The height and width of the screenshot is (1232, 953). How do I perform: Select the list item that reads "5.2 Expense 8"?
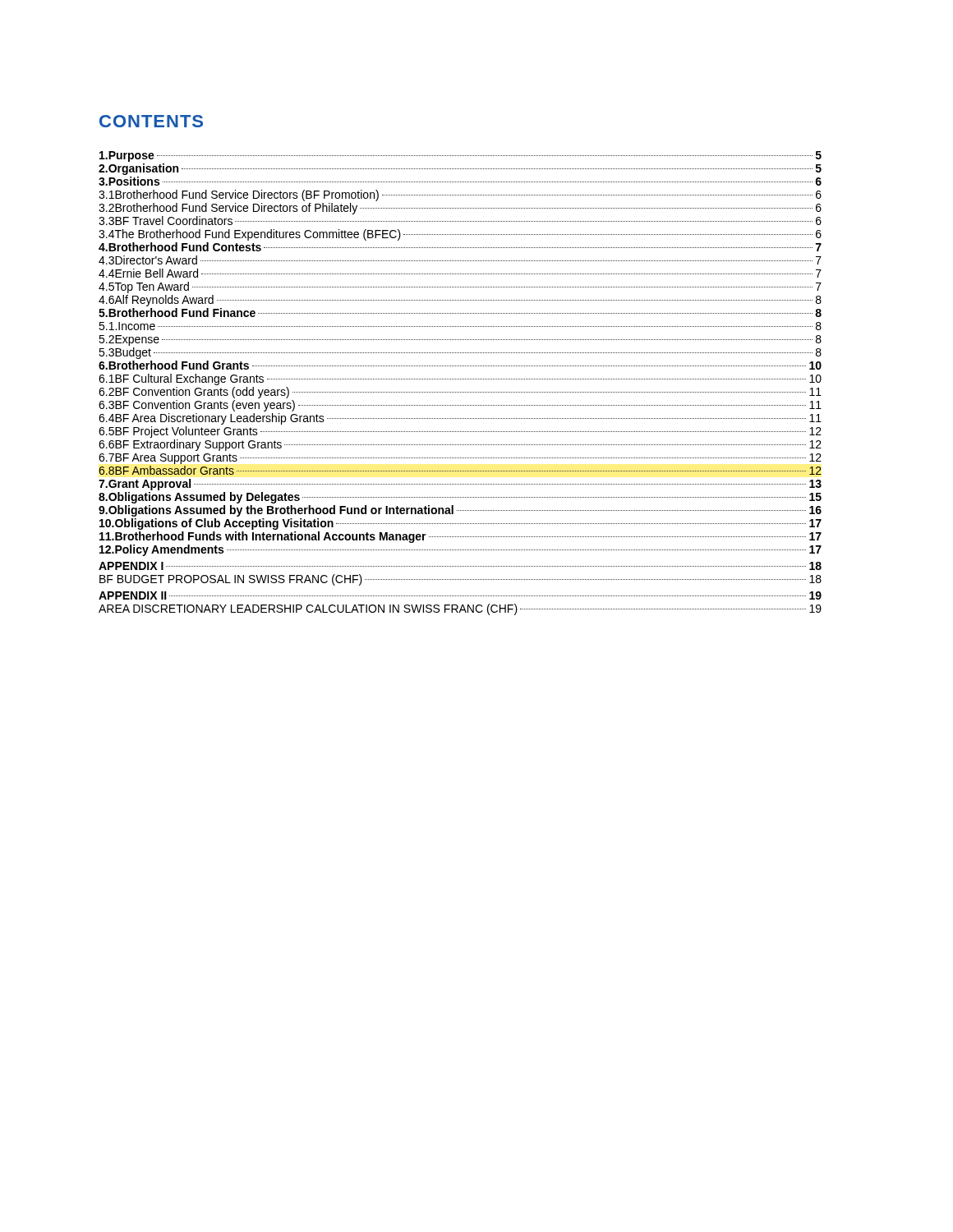pos(460,339)
